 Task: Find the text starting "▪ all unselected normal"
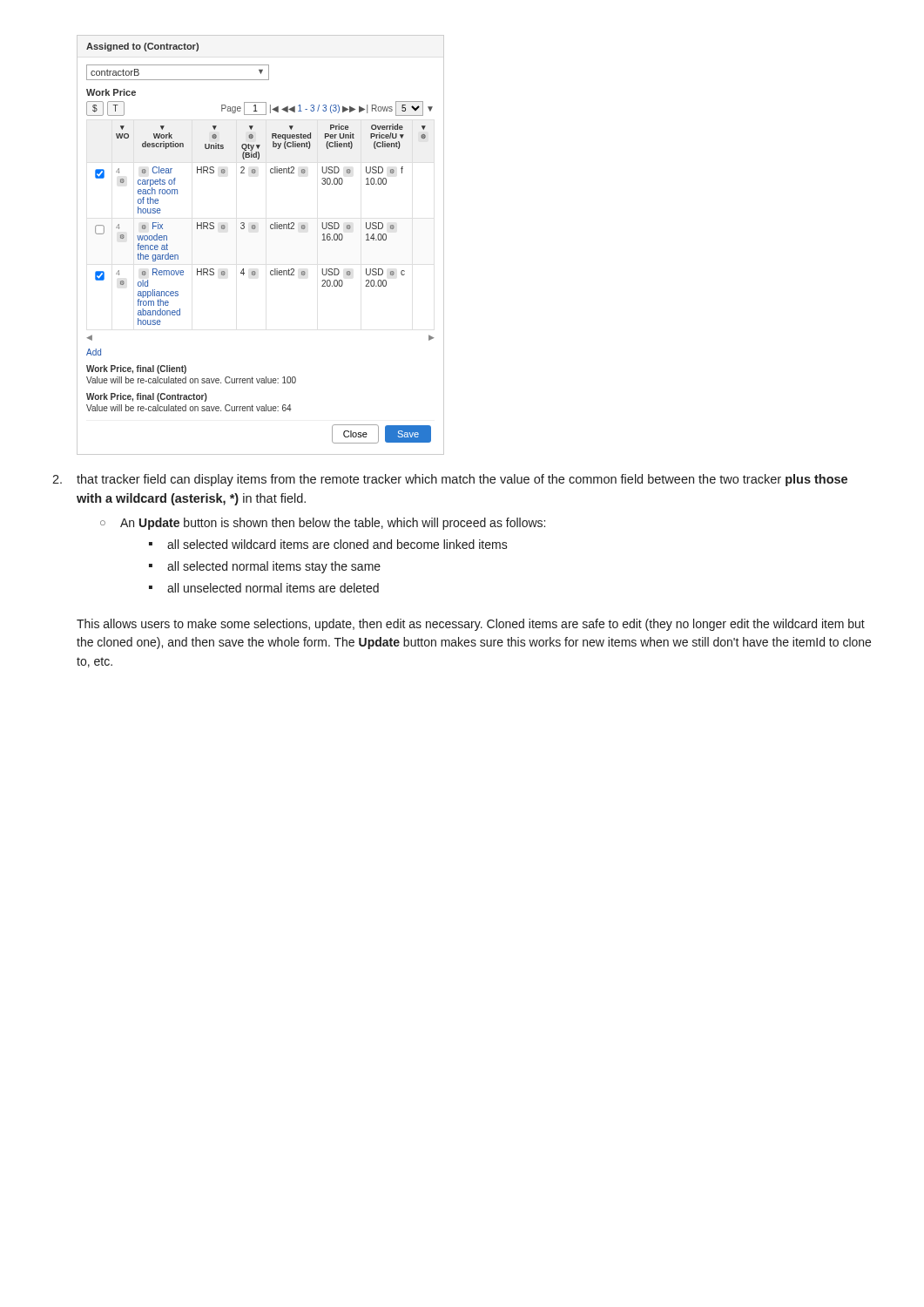coord(264,588)
